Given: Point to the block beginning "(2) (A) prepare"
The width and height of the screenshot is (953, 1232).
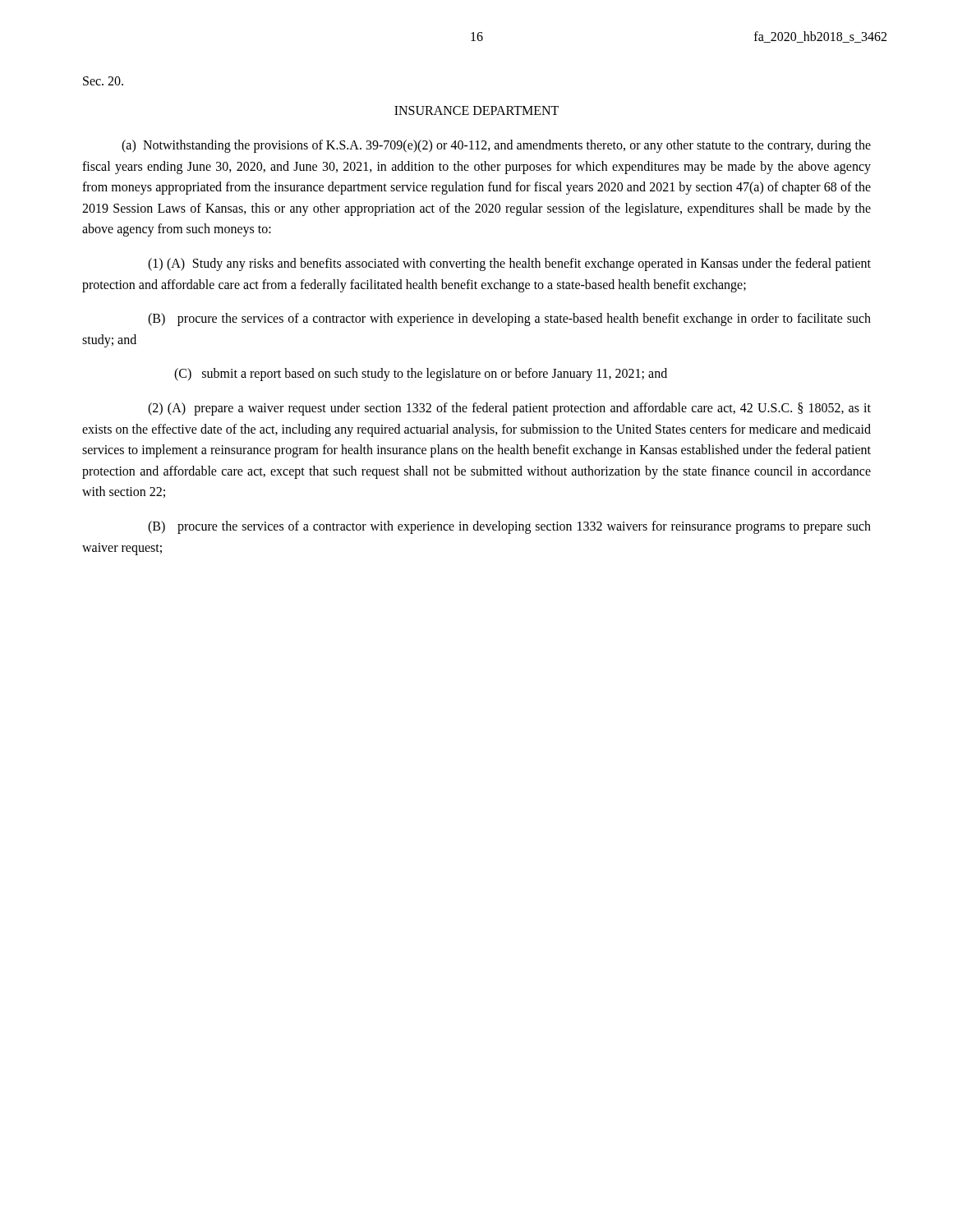Looking at the screenshot, I should coord(476,450).
